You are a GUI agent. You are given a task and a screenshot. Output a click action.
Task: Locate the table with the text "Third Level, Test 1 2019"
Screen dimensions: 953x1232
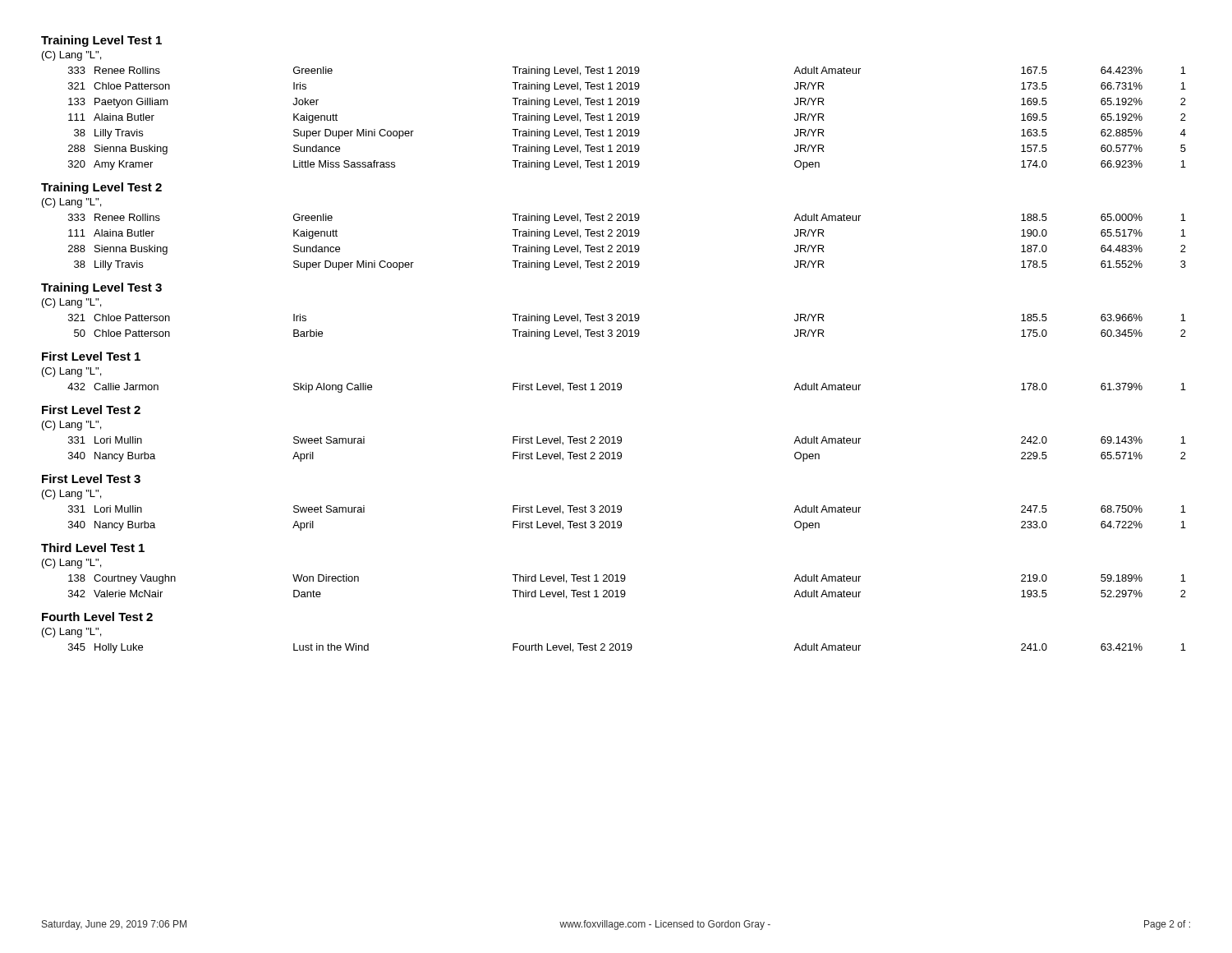coord(616,586)
